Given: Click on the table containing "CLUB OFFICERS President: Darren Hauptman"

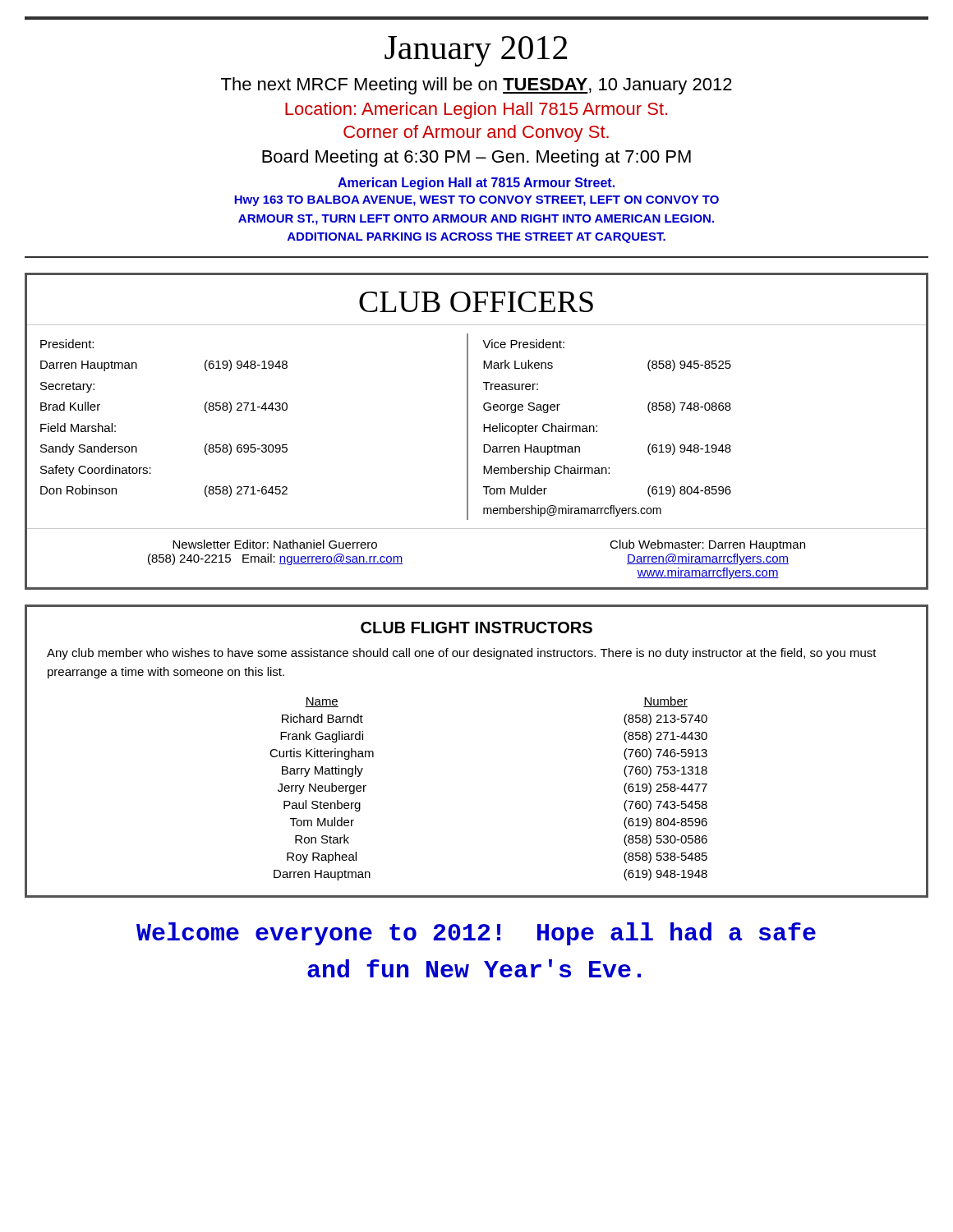Looking at the screenshot, I should [x=476, y=431].
